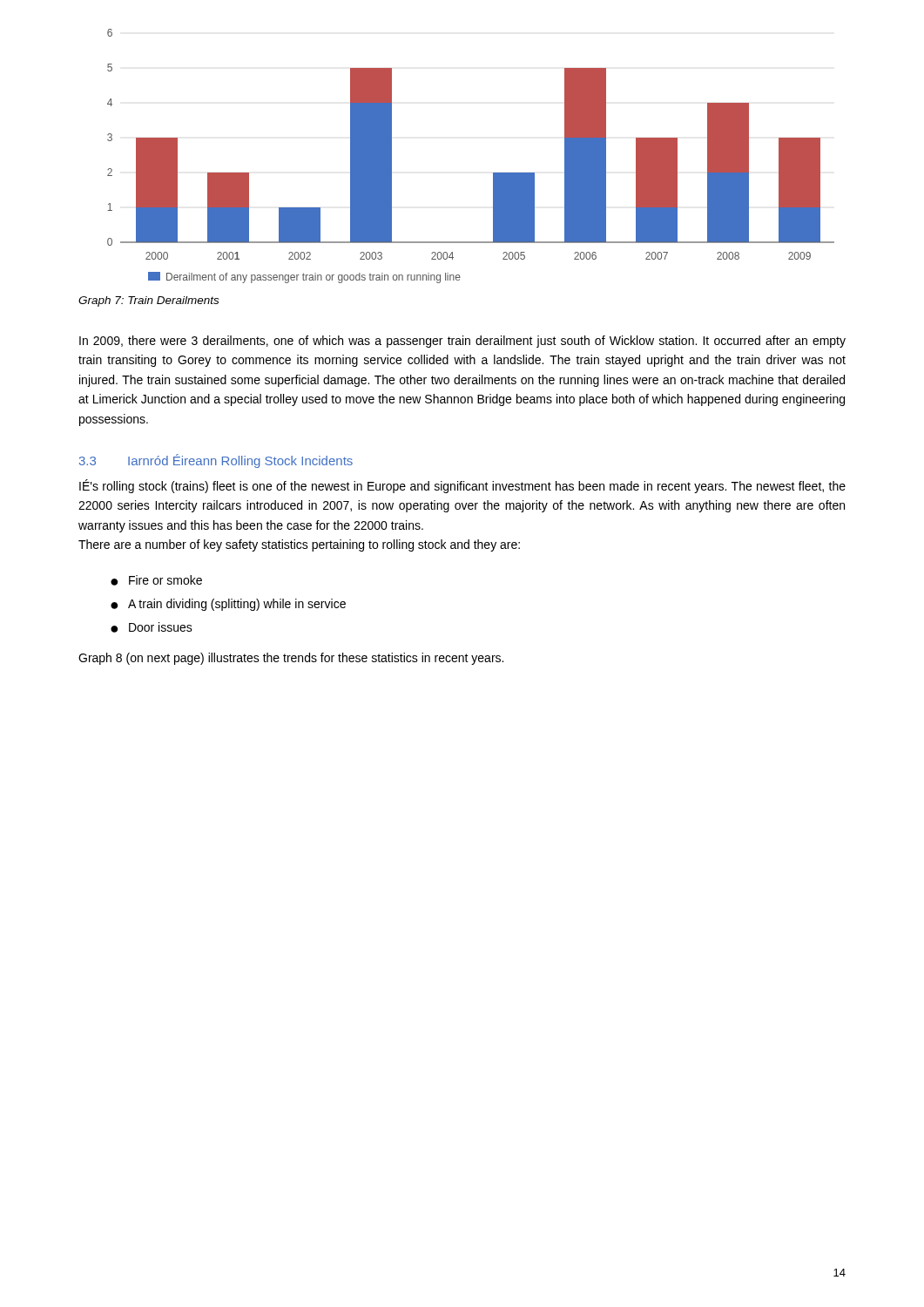924x1307 pixels.
Task: Select the text block that says "Graph 8 (on next page)"
Action: 292,658
